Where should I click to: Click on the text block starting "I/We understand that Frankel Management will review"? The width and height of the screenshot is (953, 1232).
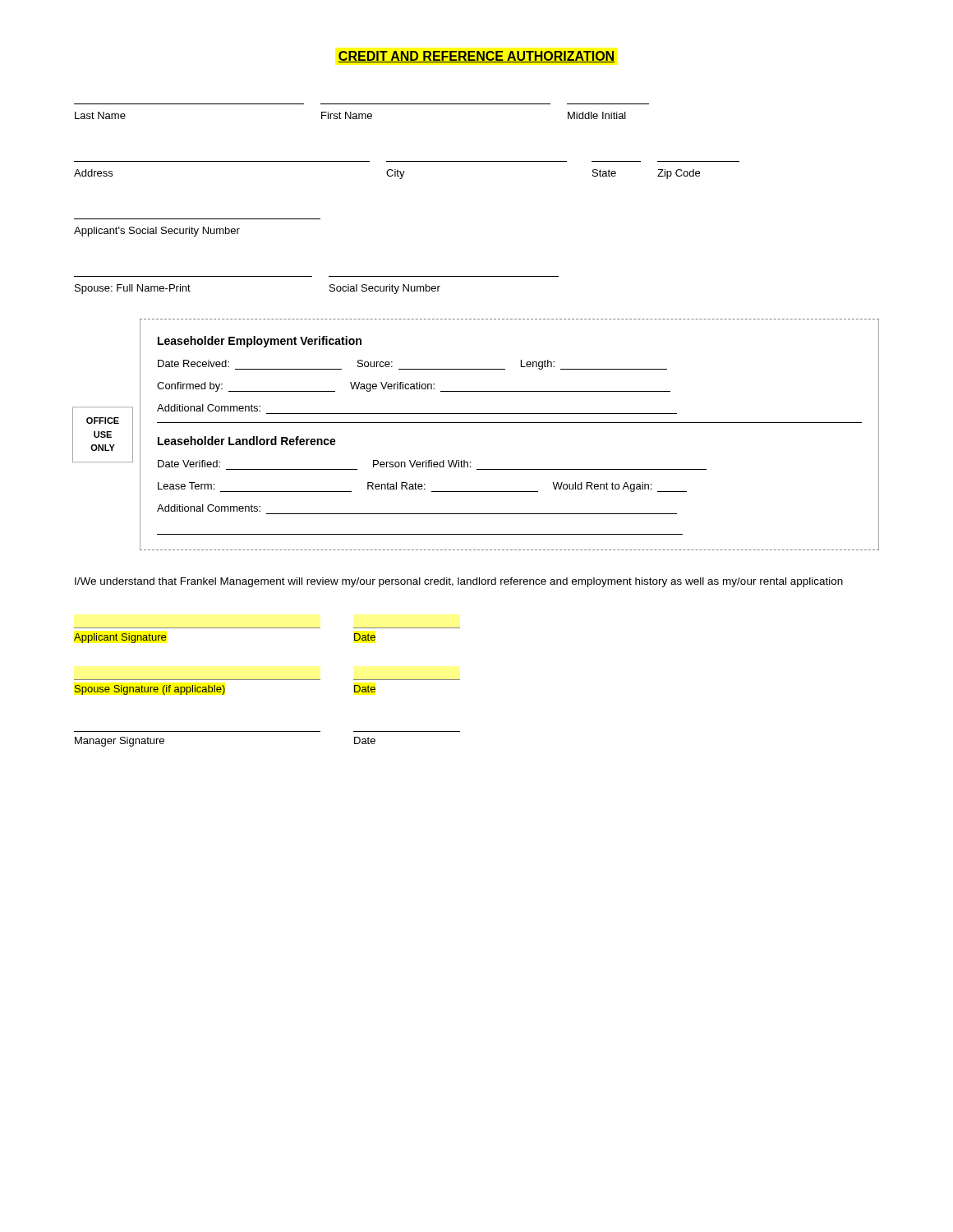[459, 581]
